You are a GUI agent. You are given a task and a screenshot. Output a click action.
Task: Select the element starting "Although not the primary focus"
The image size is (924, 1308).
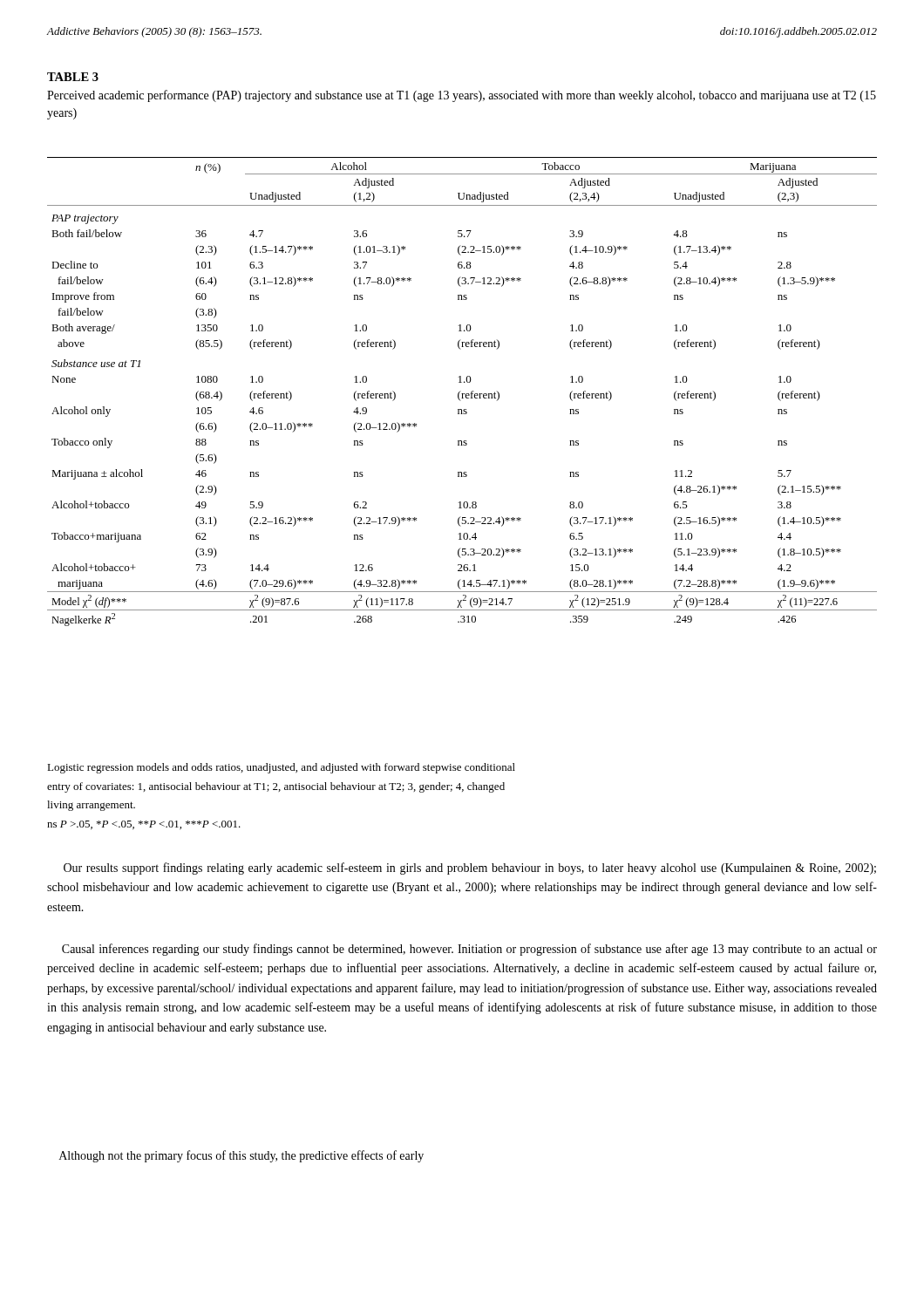[x=235, y=1156]
